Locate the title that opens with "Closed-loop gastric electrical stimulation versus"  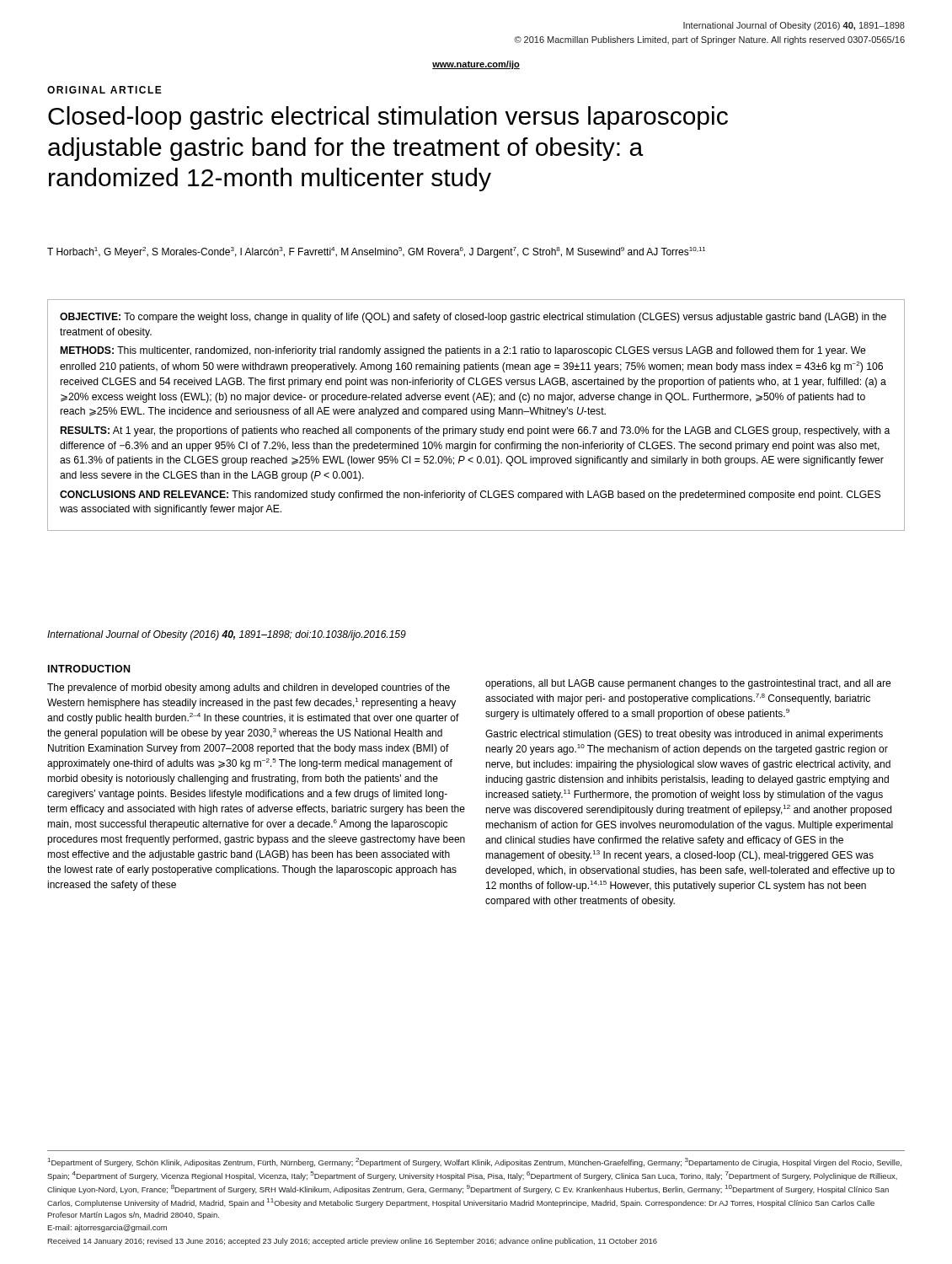pyautogui.click(x=388, y=147)
